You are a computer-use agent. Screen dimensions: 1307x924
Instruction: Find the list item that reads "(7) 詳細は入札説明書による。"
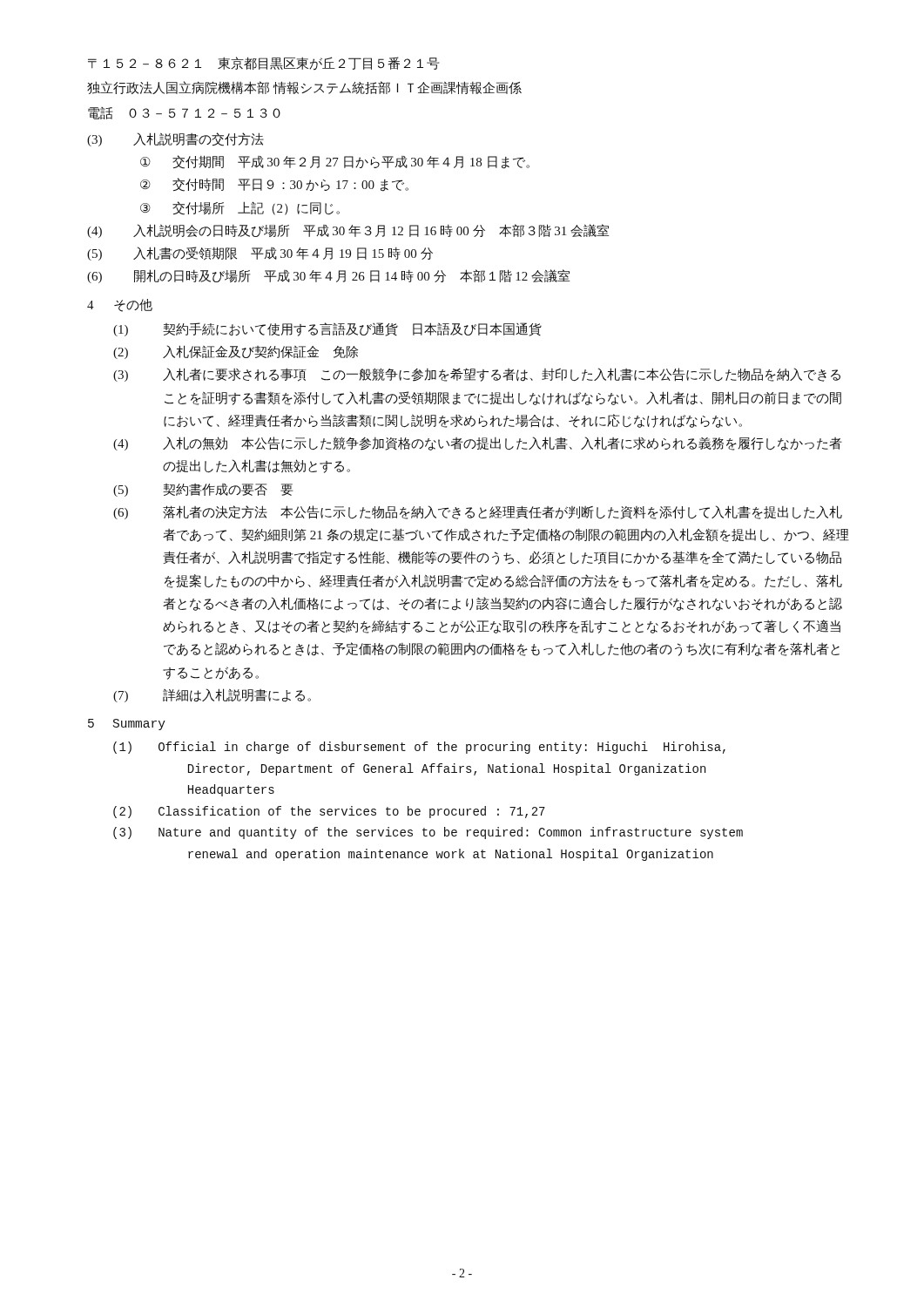pyautogui.click(x=216, y=695)
